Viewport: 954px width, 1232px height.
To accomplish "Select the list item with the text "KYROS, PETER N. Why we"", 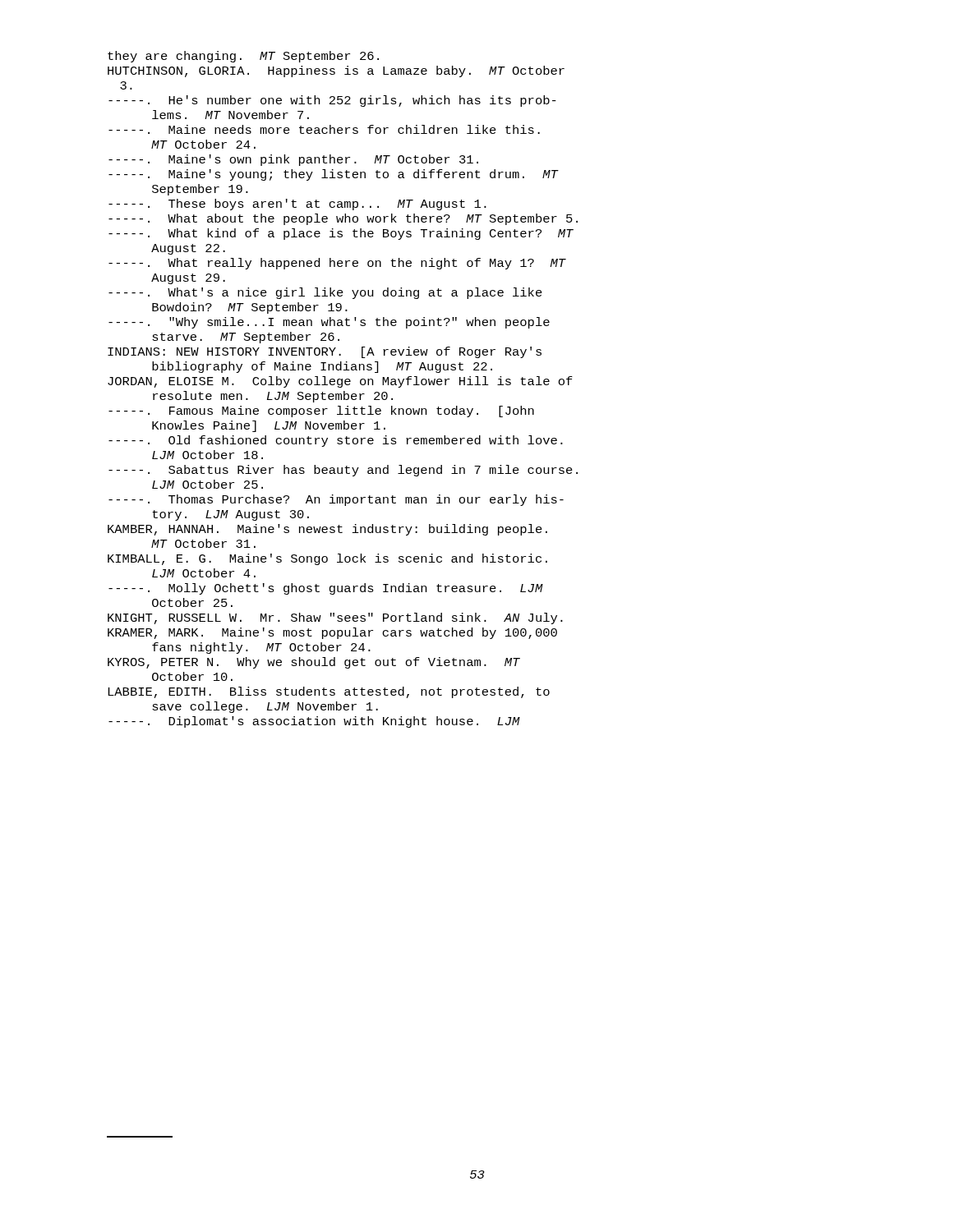I will (x=477, y=670).
